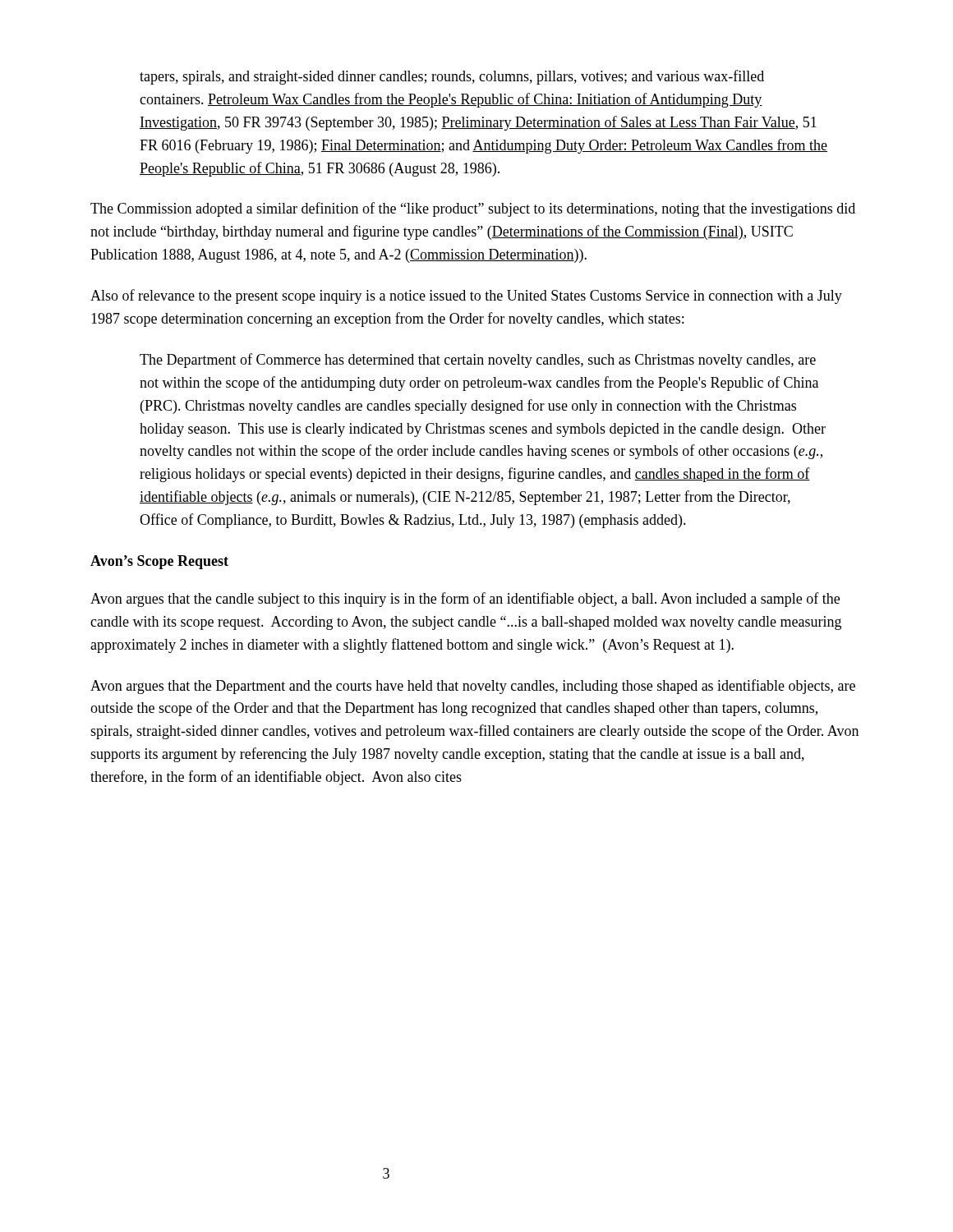Navigate to the text block starting "Avon’s Scope Request"

click(x=159, y=561)
